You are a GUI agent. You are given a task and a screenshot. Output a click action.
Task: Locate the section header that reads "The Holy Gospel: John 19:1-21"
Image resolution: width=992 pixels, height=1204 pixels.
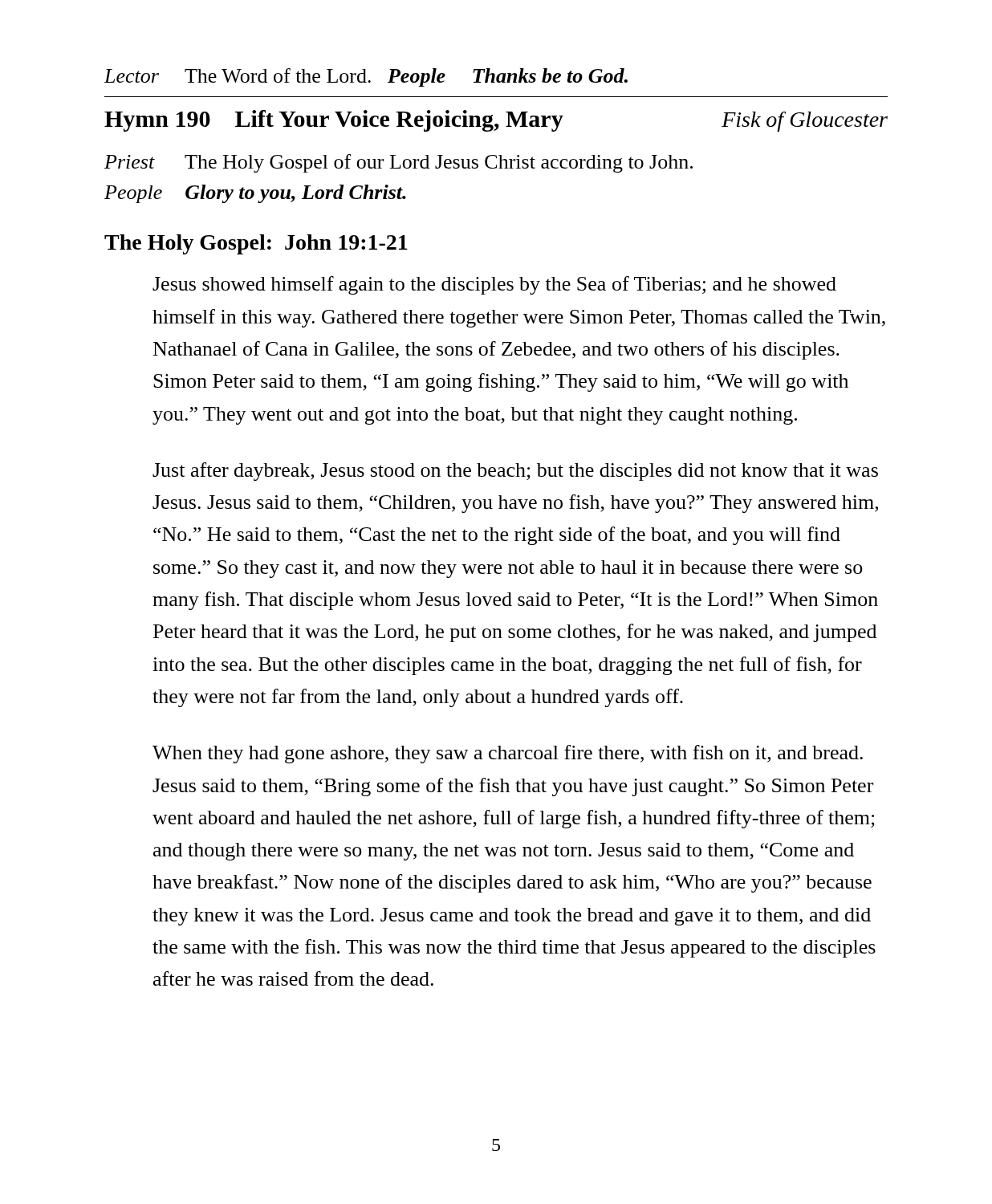(x=256, y=242)
